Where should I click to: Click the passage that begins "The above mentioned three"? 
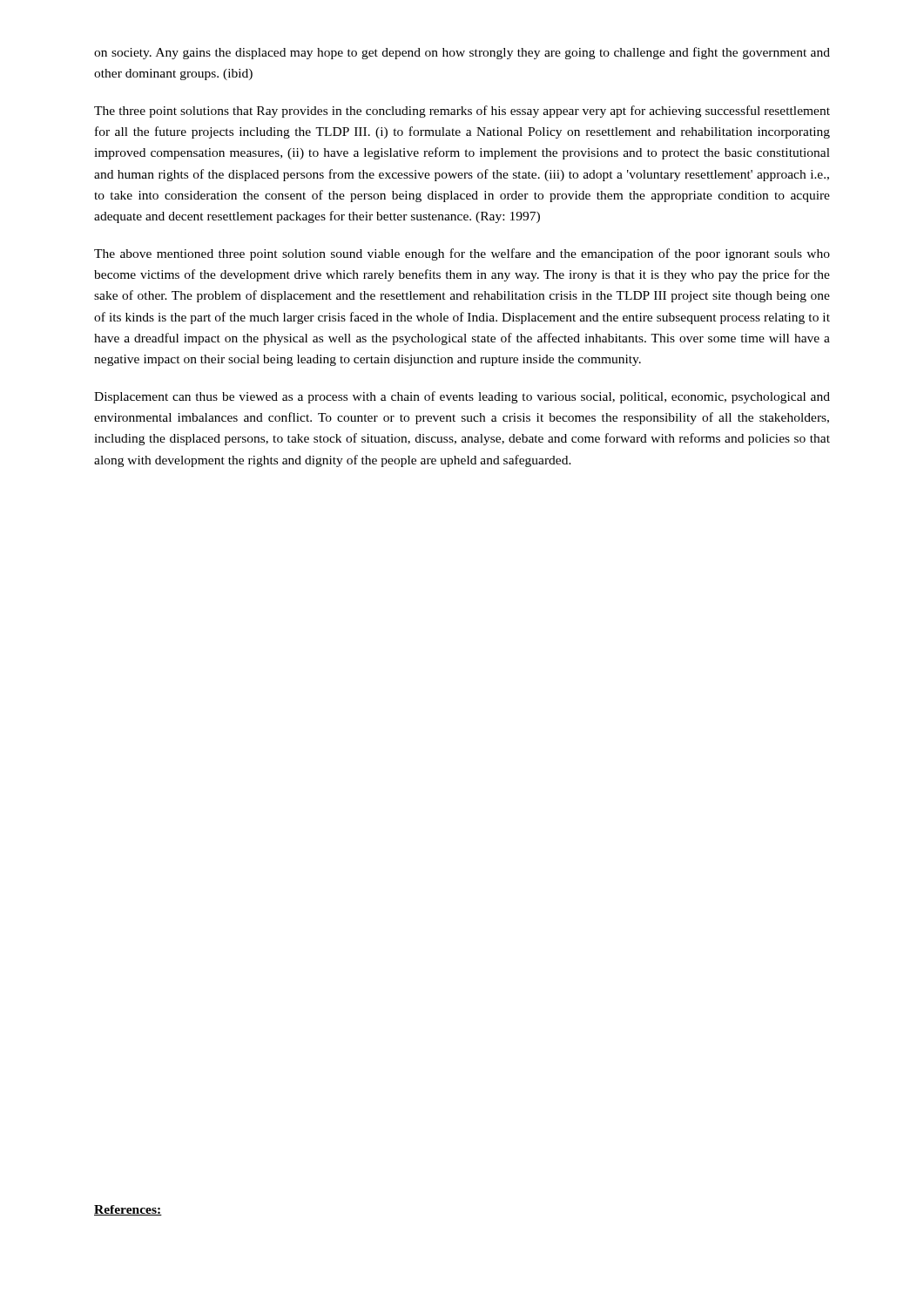coord(462,306)
